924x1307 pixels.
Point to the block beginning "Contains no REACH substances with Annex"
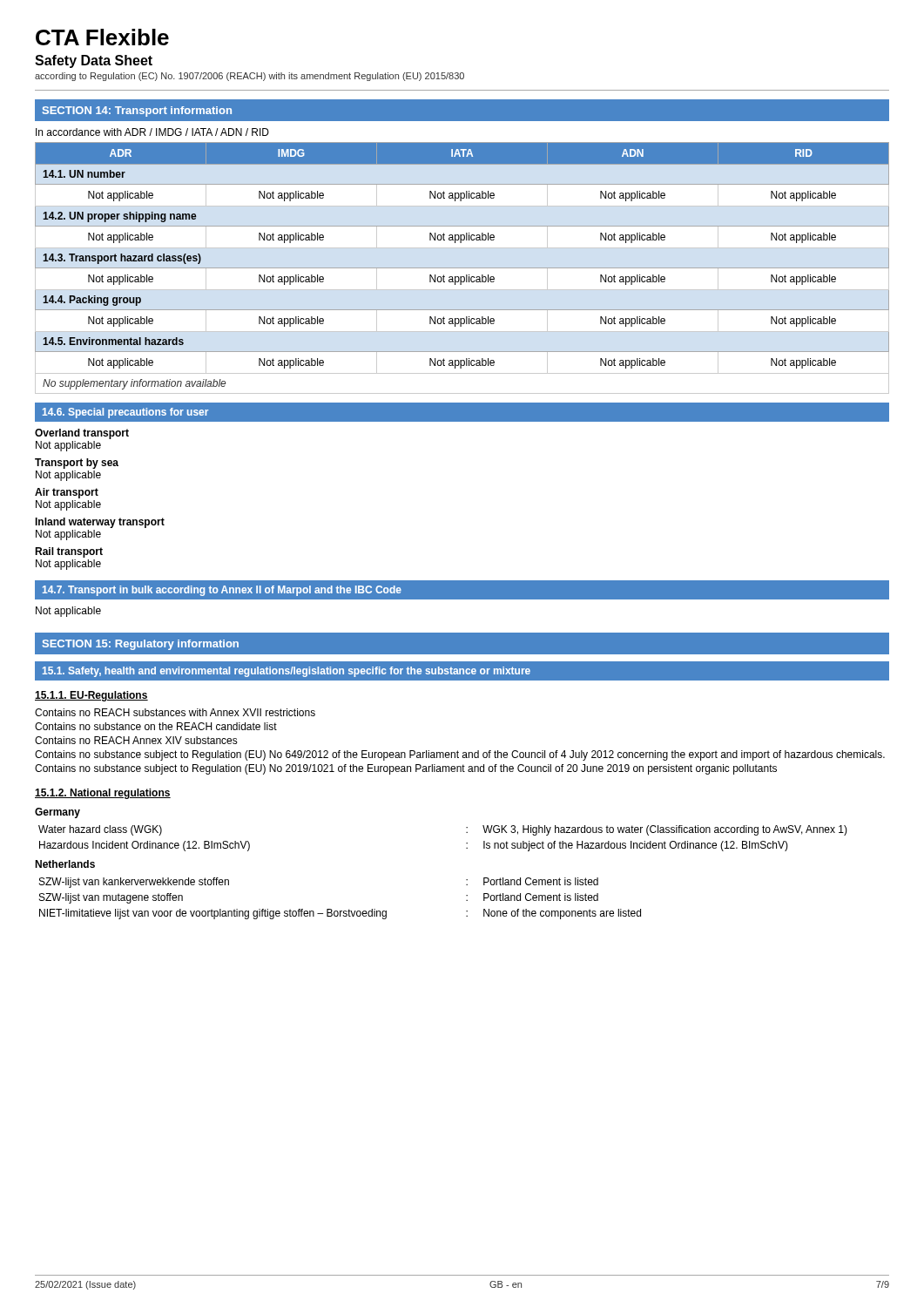462,741
